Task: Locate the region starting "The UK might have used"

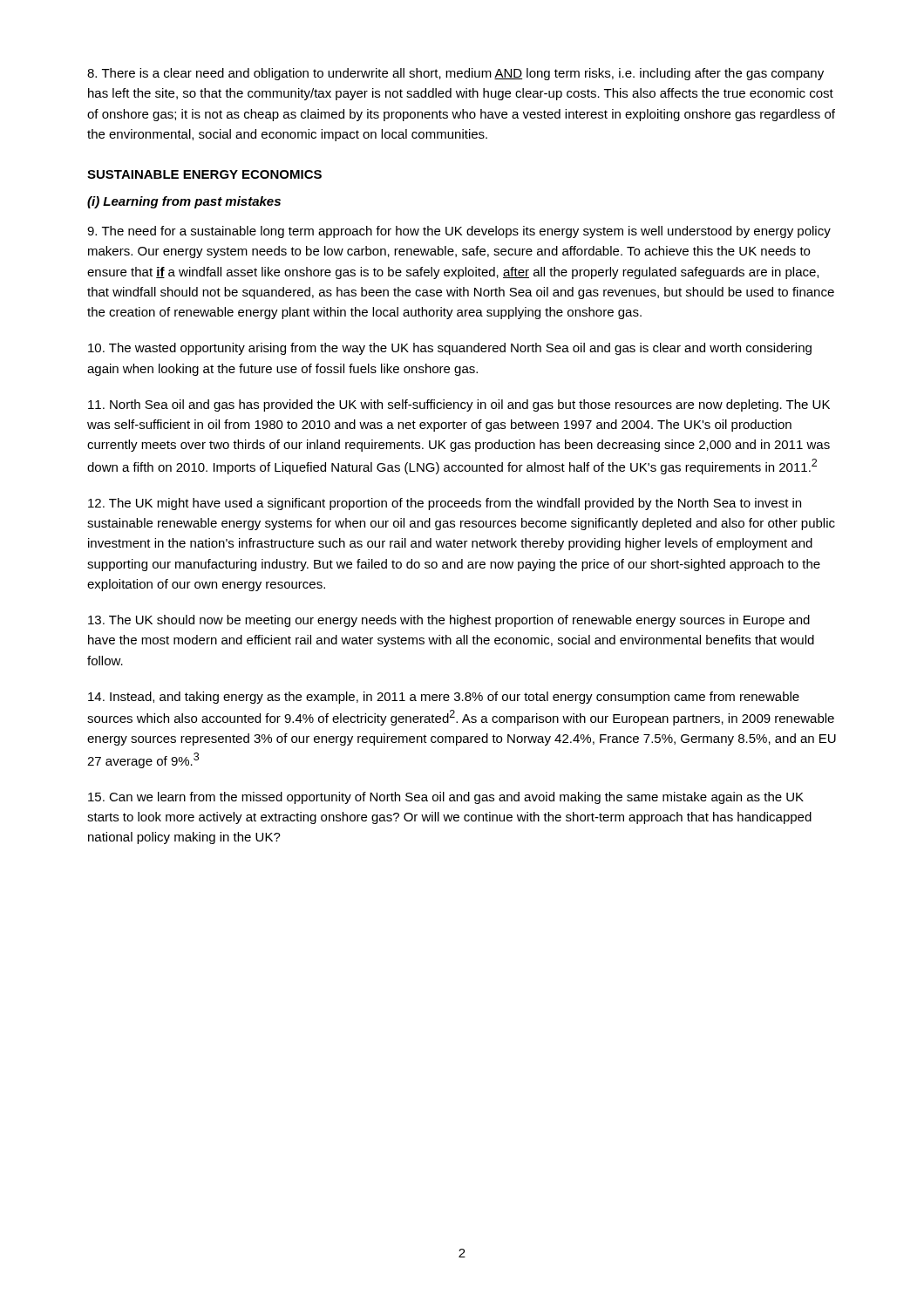Action: point(461,543)
